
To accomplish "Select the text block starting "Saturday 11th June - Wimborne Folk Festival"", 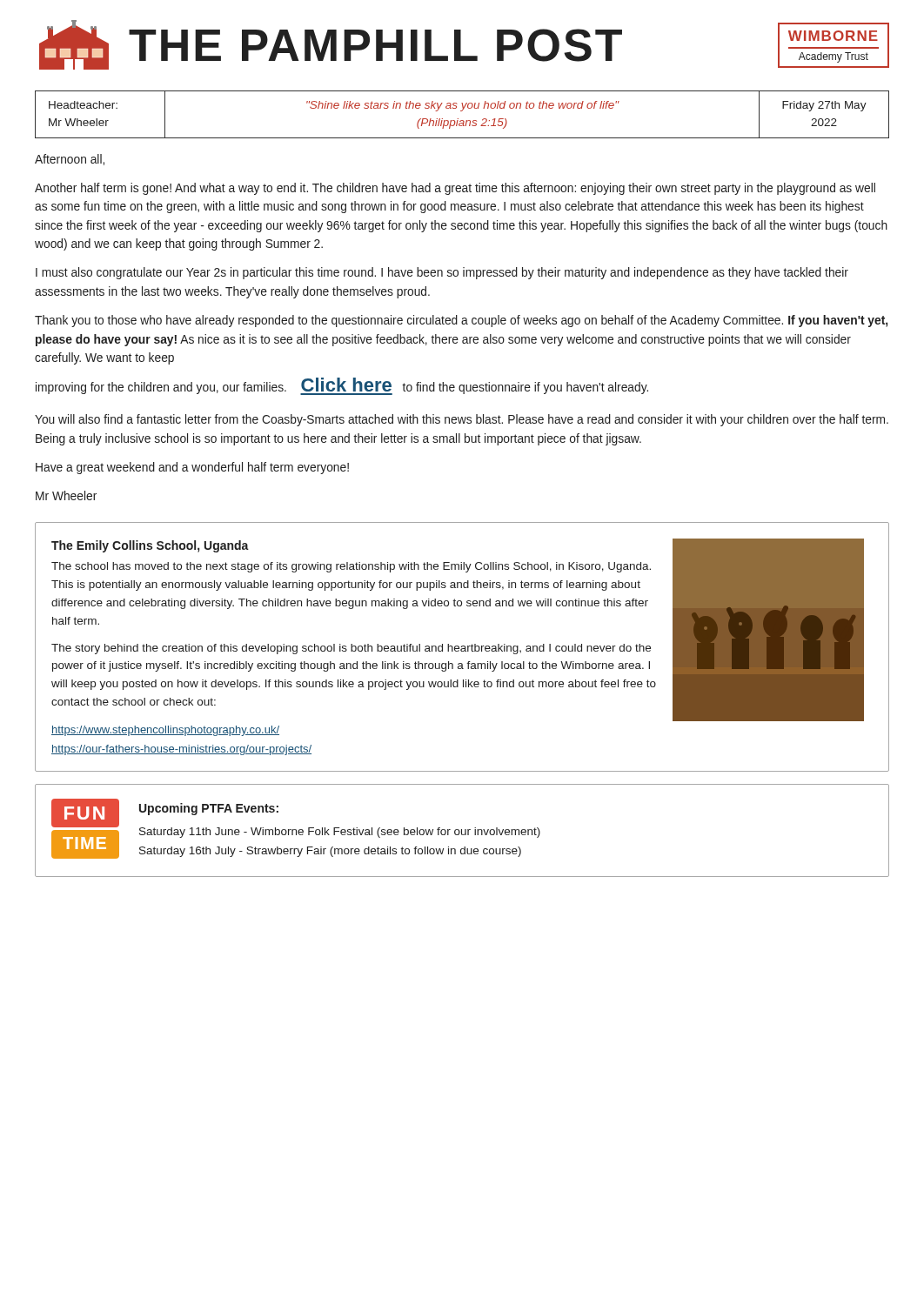I will pos(339,831).
